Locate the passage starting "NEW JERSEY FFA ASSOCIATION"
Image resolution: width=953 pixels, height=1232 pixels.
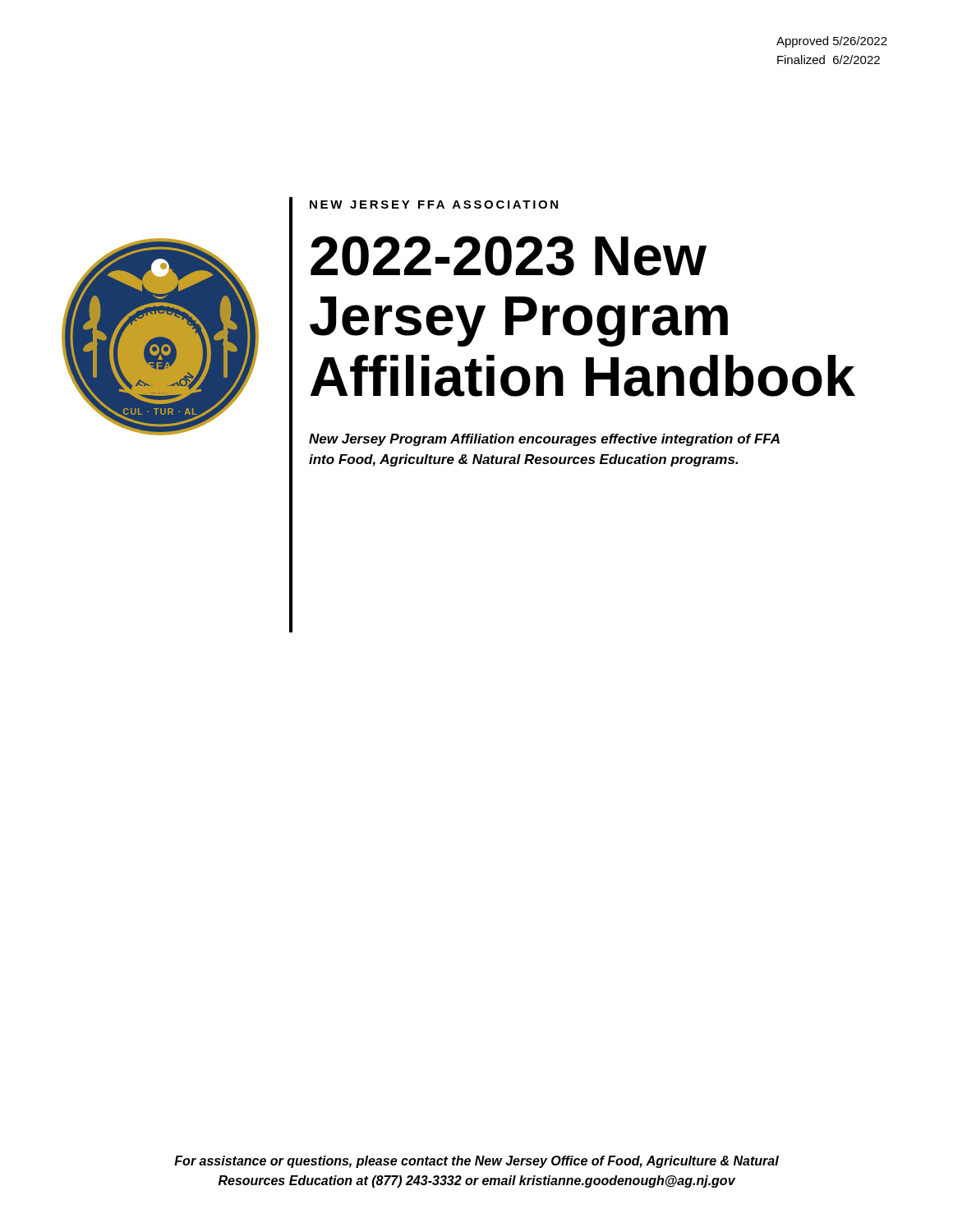(435, 204)
